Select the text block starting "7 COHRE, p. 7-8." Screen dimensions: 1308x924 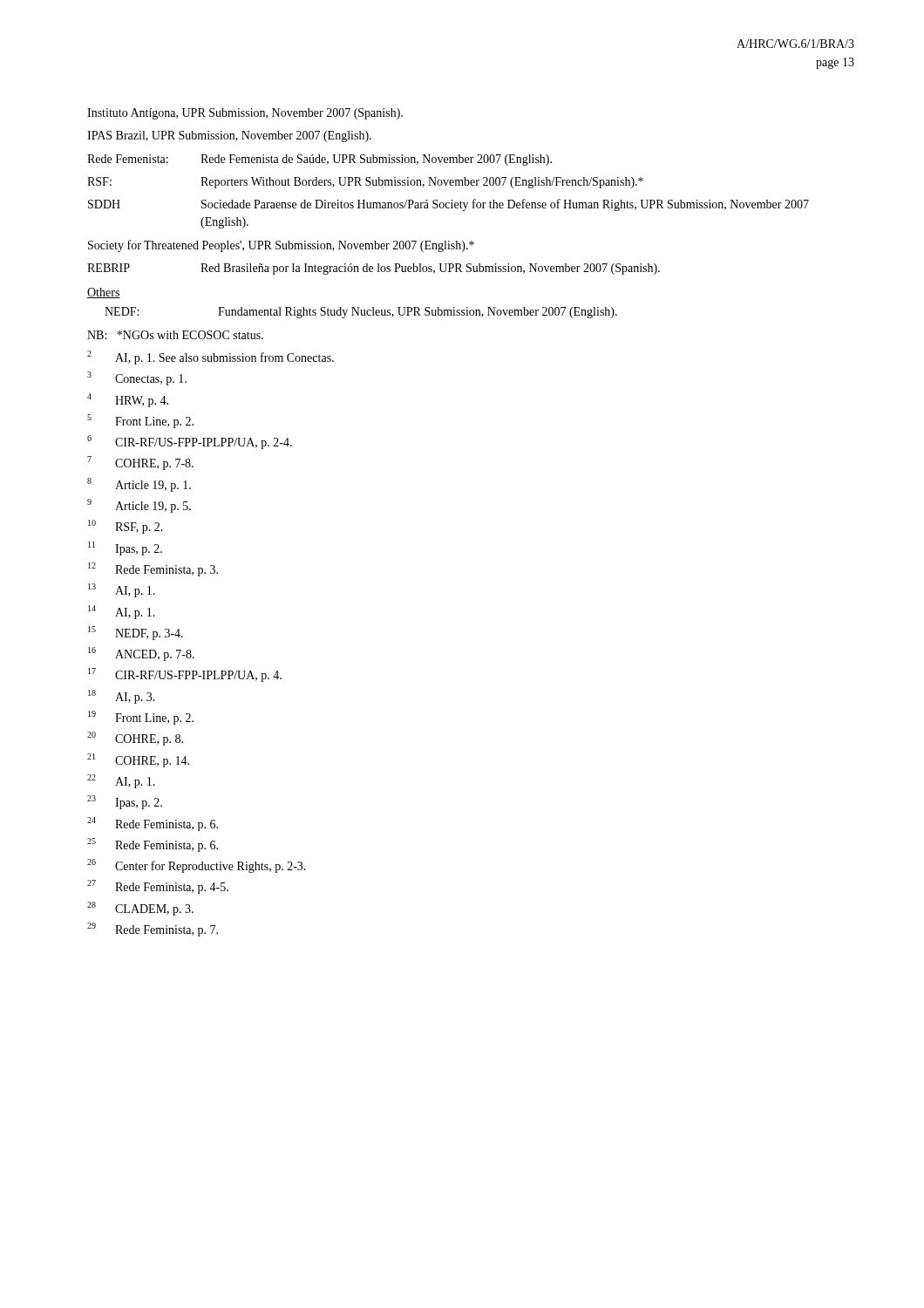140,463
